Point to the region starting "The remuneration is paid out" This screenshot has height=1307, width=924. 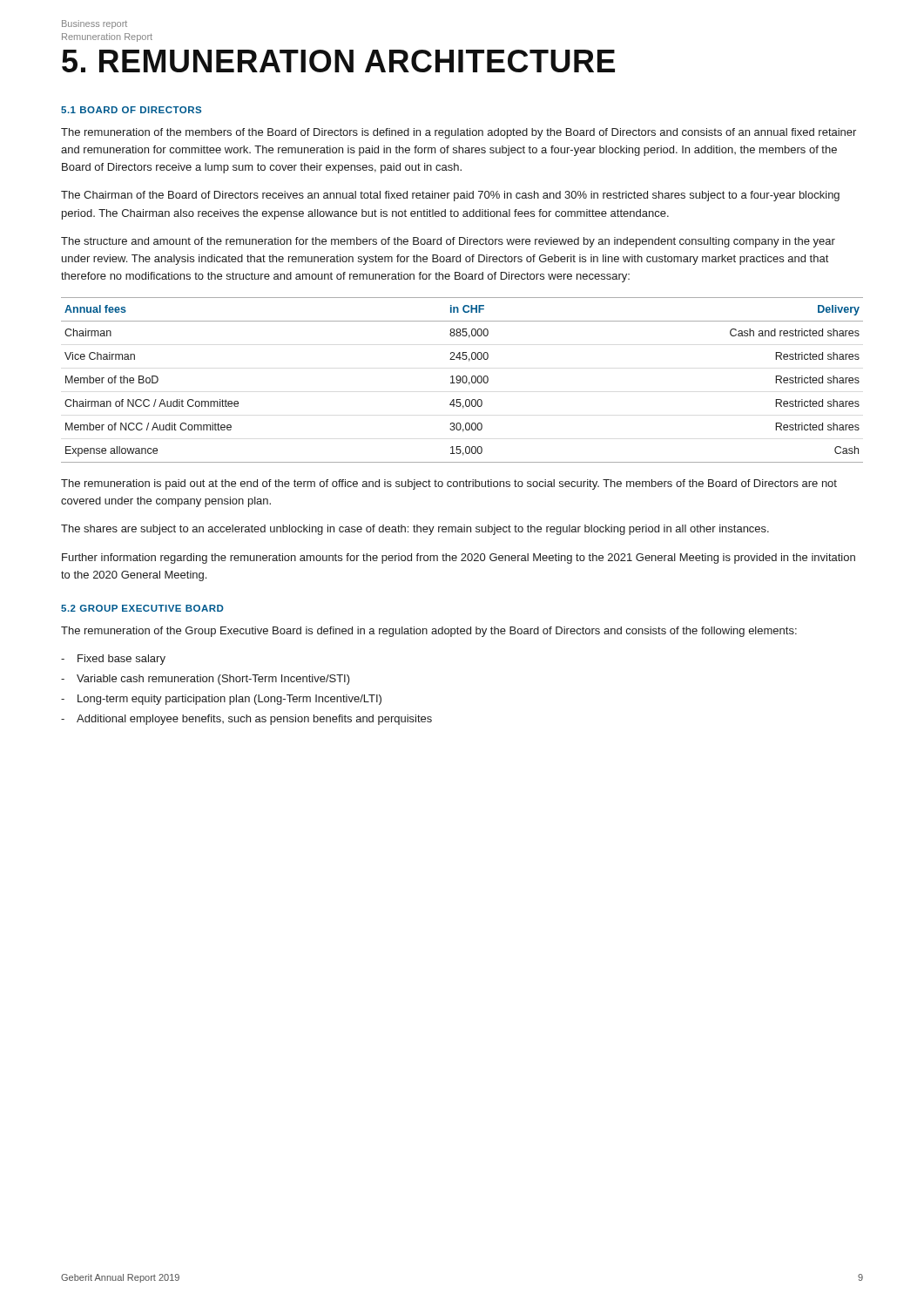[449, 492]
